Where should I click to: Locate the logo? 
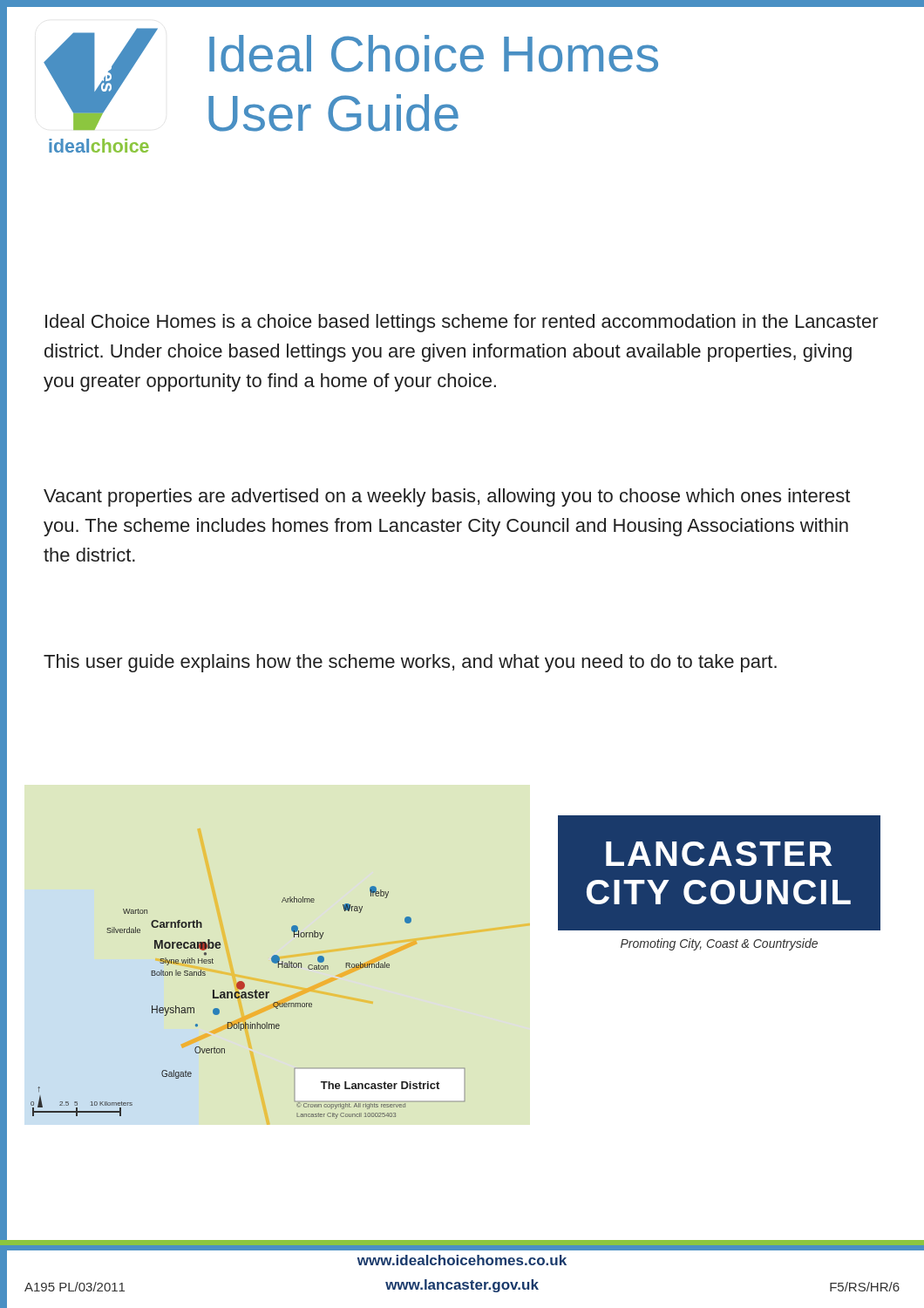pyautogui.click(x=719, y=883)
